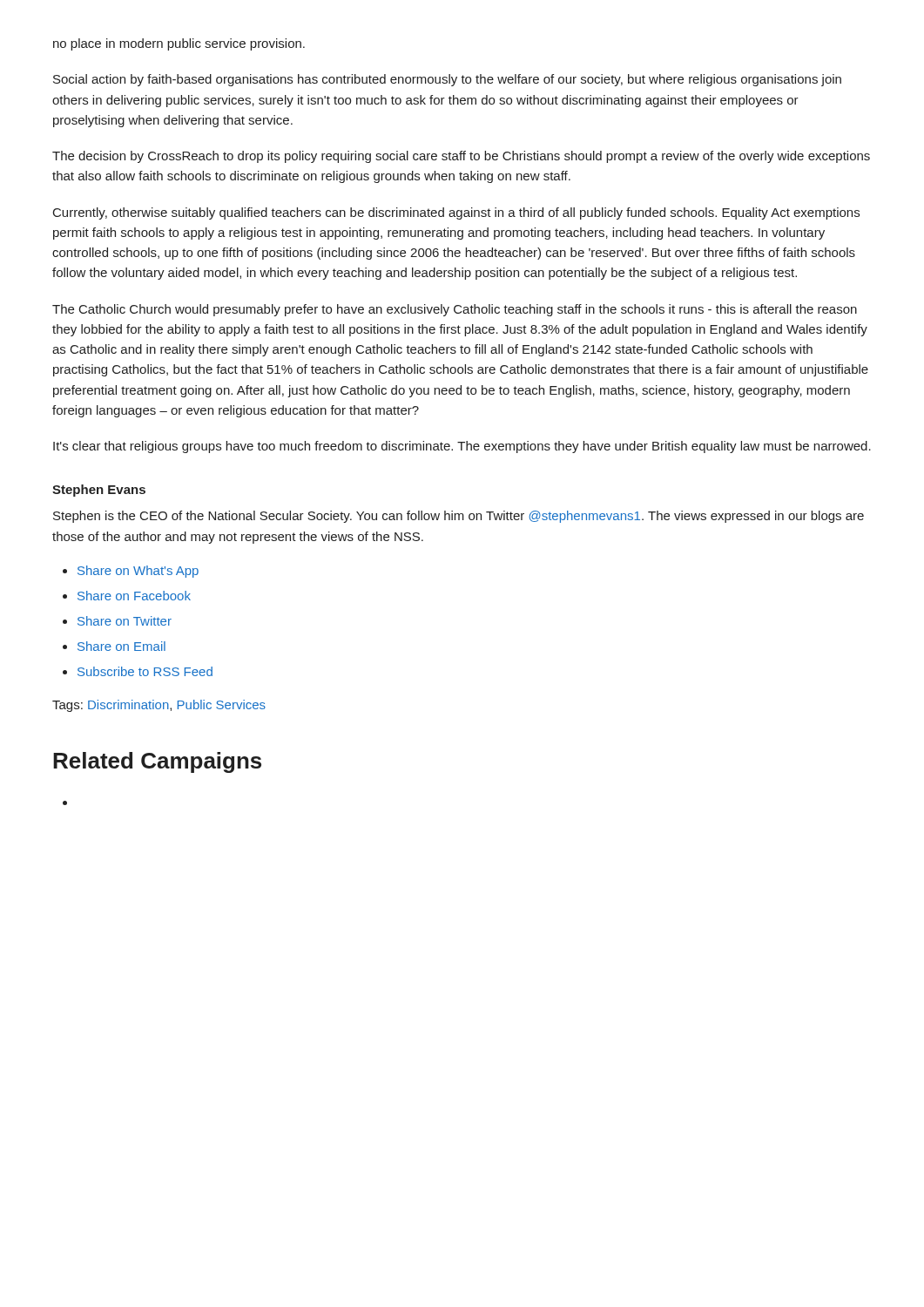The height and width of the screenshot is (1307, 924).
Task: Where does it say "Tags: Discrimination, Public Services"?
Action: [159, 704]
